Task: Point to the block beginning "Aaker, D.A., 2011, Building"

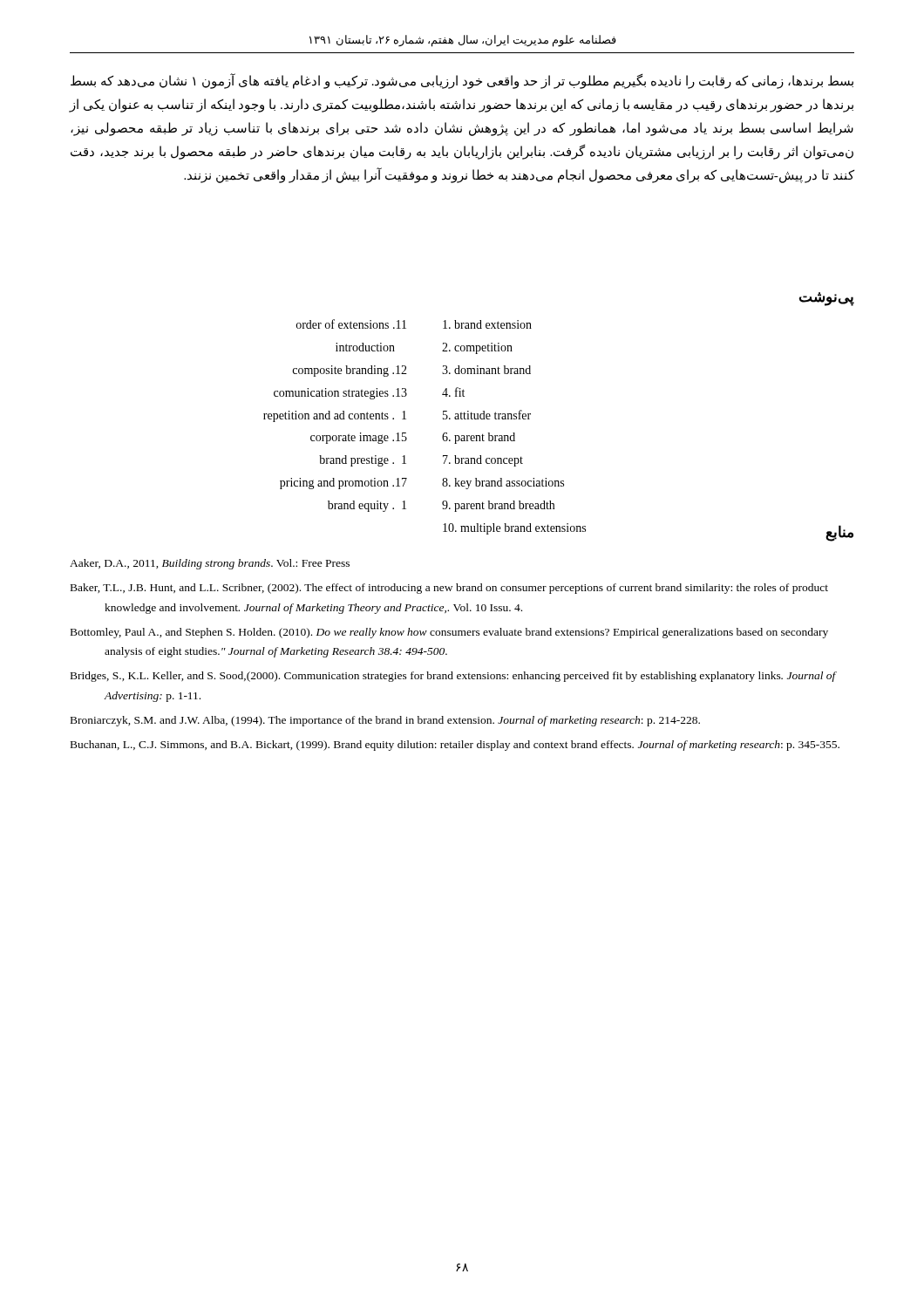Action: (210, 564)
